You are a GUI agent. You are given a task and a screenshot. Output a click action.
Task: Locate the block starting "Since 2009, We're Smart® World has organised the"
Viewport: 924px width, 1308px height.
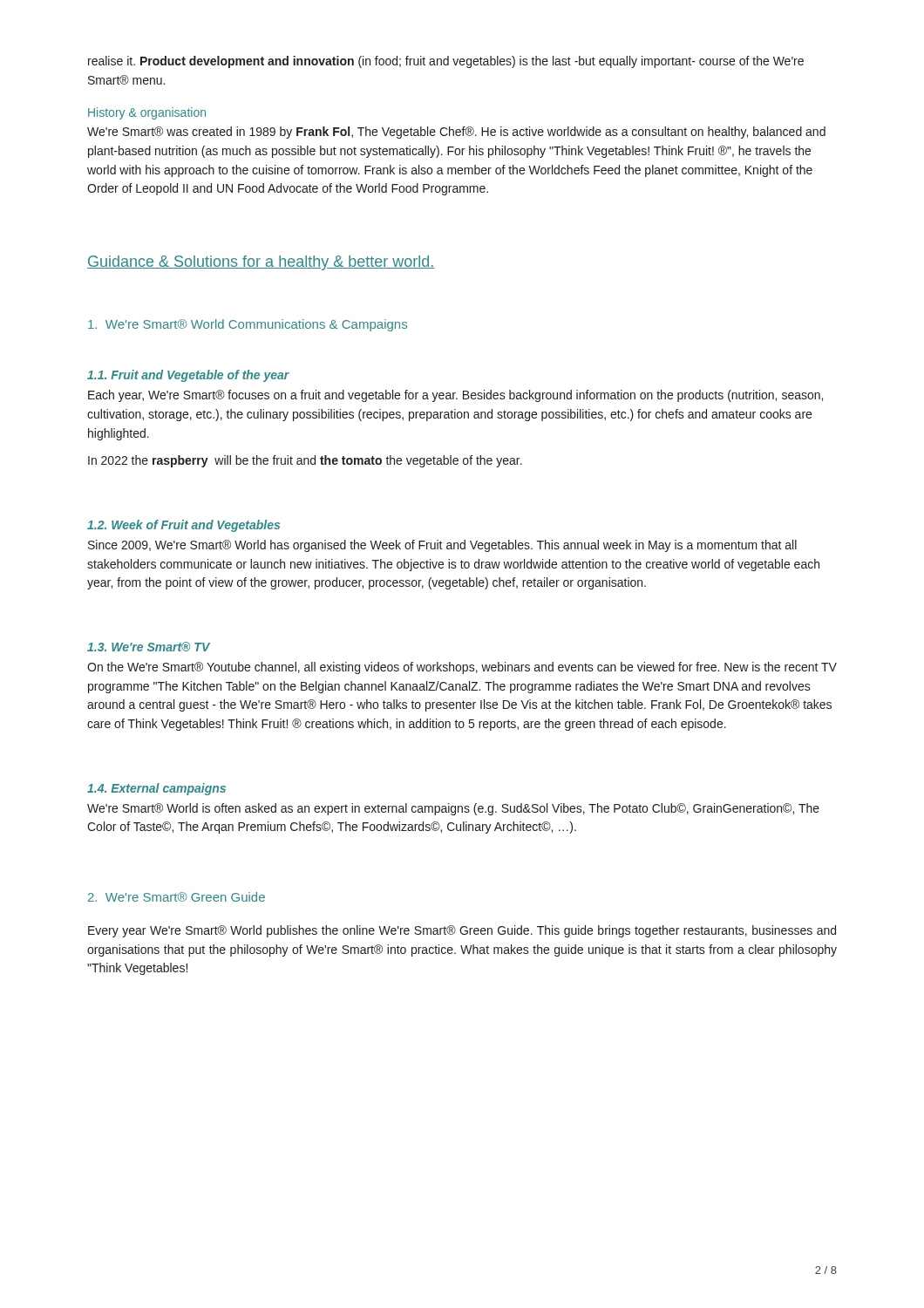(462, 565)
